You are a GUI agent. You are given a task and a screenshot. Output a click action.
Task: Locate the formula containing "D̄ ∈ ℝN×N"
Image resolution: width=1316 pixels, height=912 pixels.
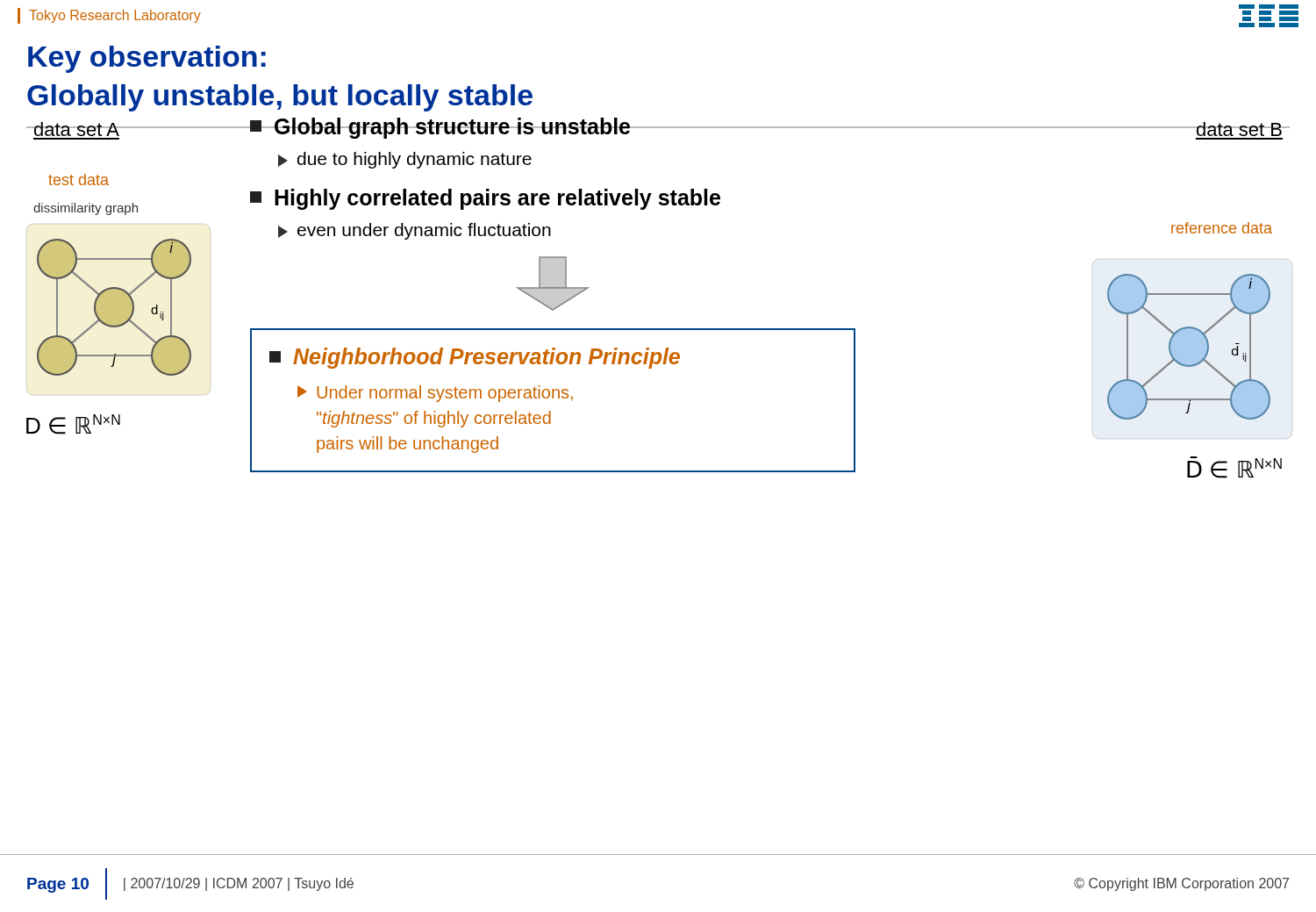pos(1234,470)
